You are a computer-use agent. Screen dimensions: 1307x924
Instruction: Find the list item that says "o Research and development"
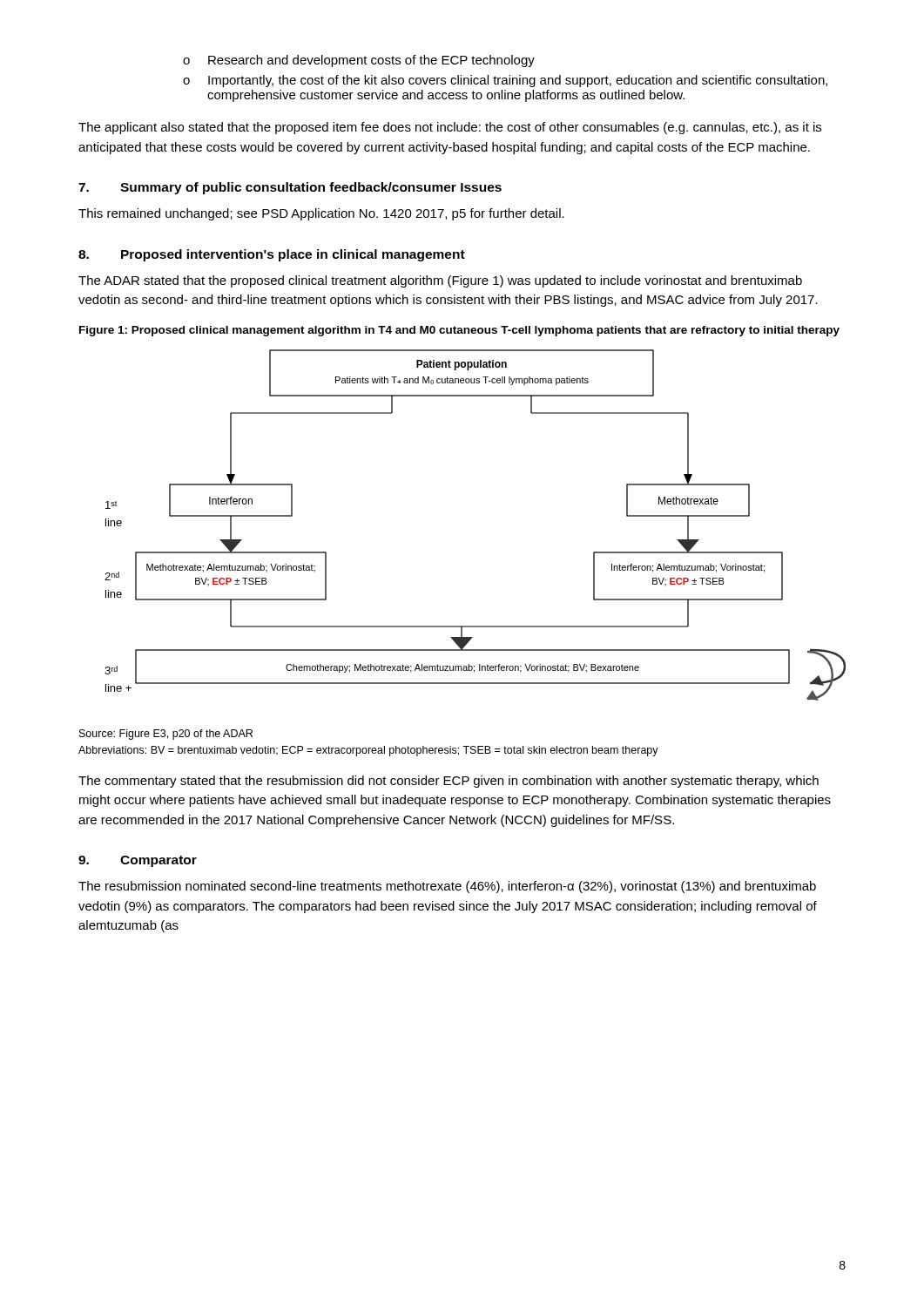514,60
